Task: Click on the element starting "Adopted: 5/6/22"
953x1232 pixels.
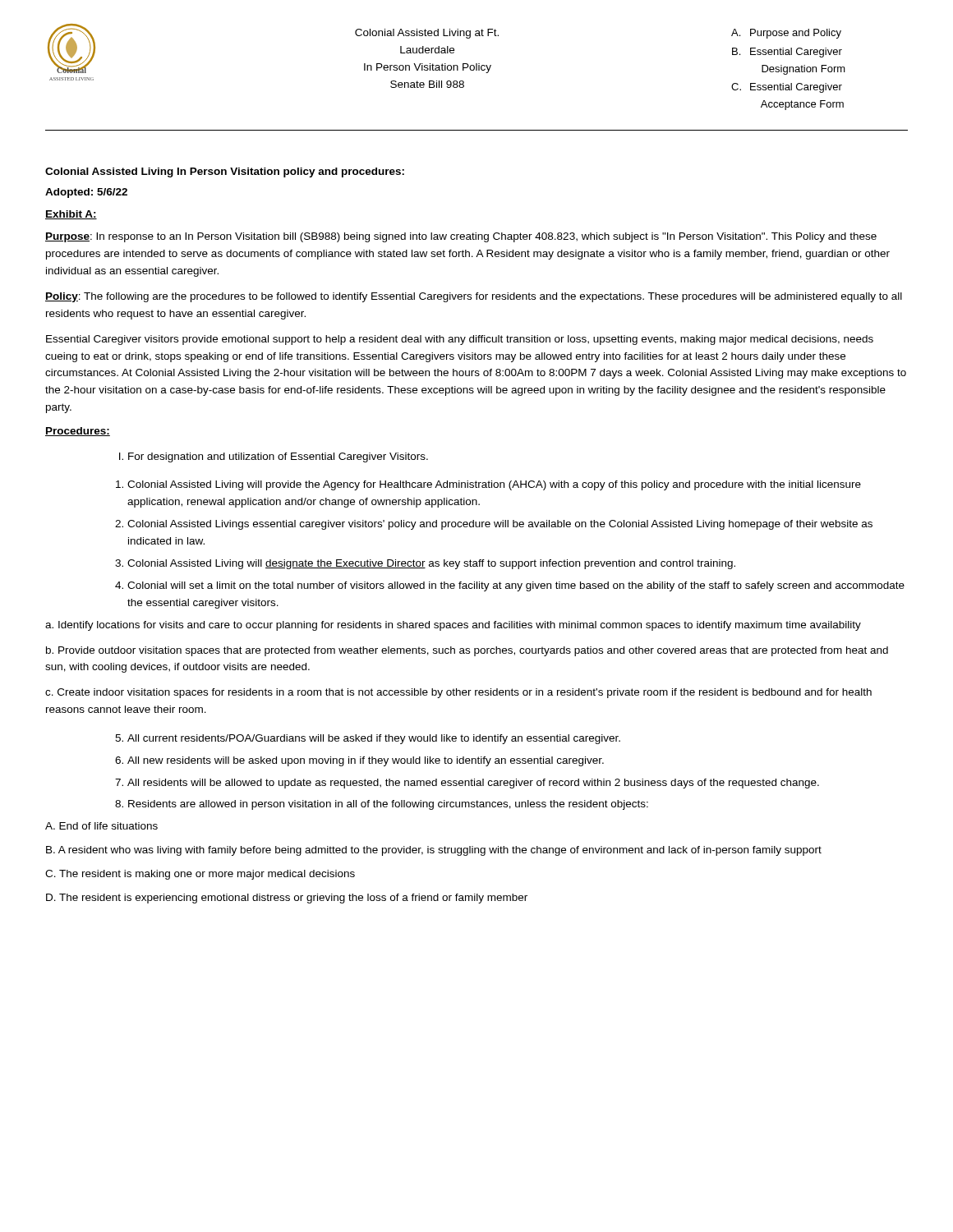Action: tap(86, 192)
